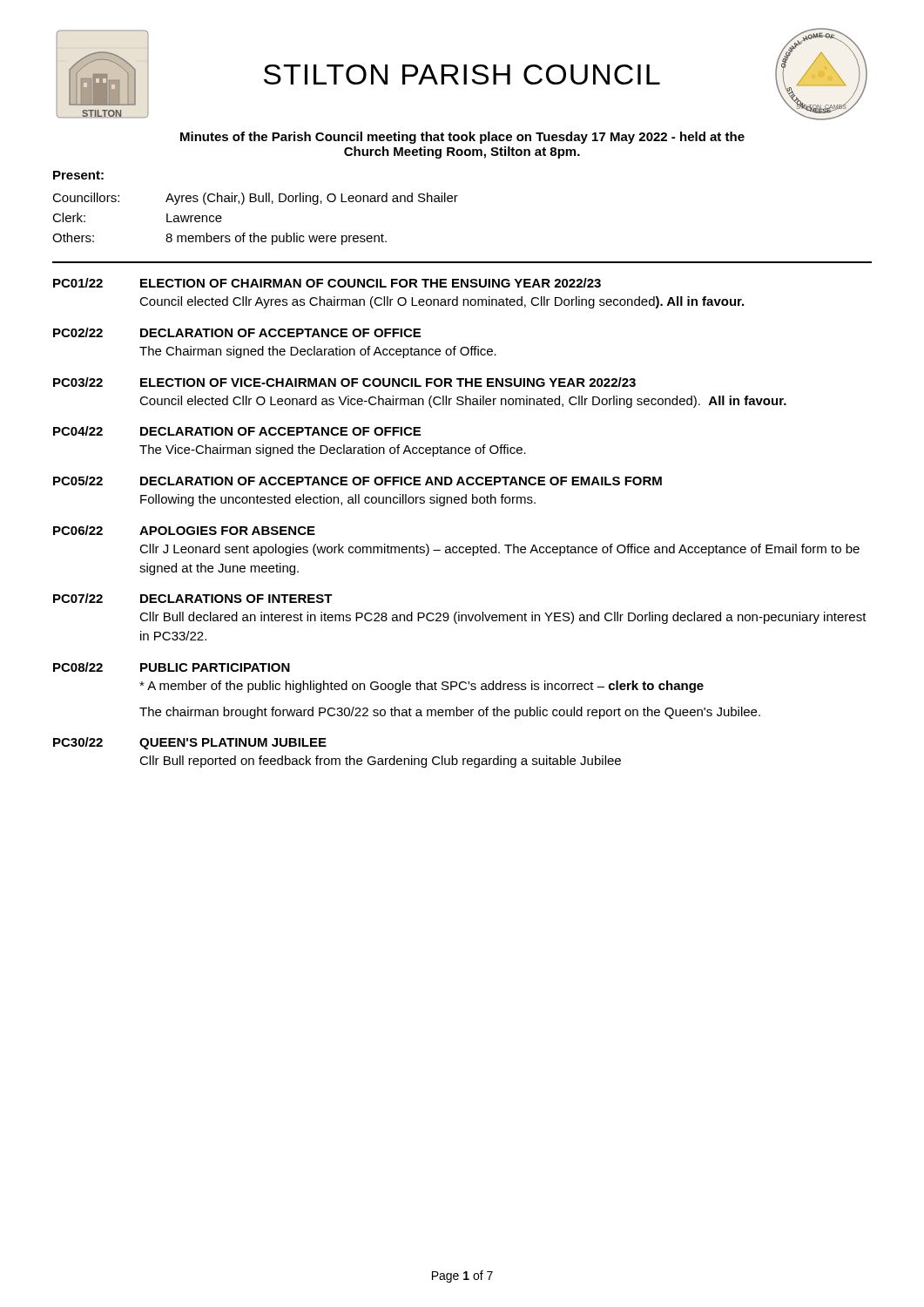The height and width of the screenshot is (1307, 924).
Task: Navigate to the element starting "Cllr Bull reported on feedback from the Gardening"
Action: tap(380, 760)
